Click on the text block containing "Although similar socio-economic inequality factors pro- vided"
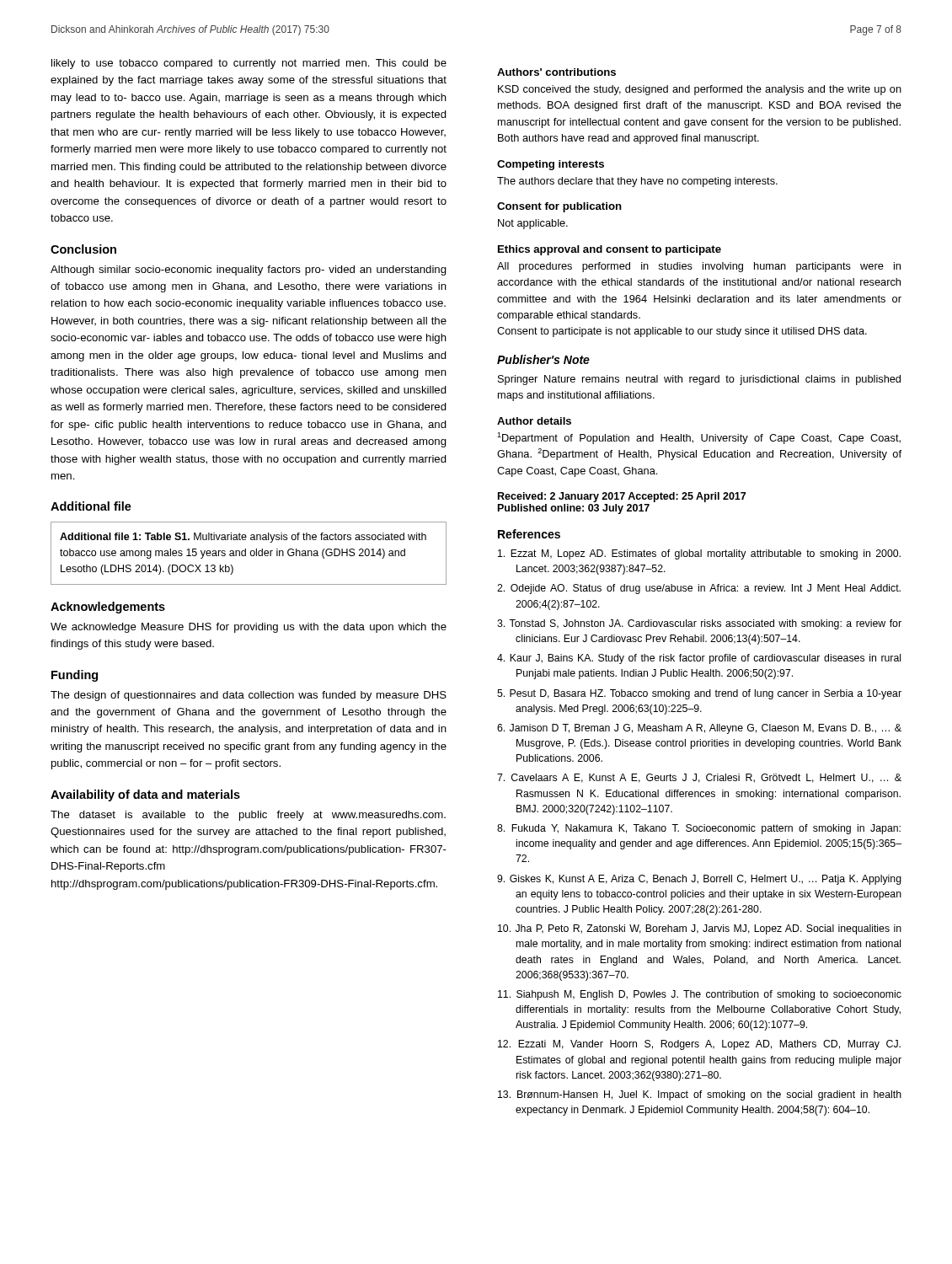Image resolution: width=952 pixels, height=1264 pixels. pos(249,372)
